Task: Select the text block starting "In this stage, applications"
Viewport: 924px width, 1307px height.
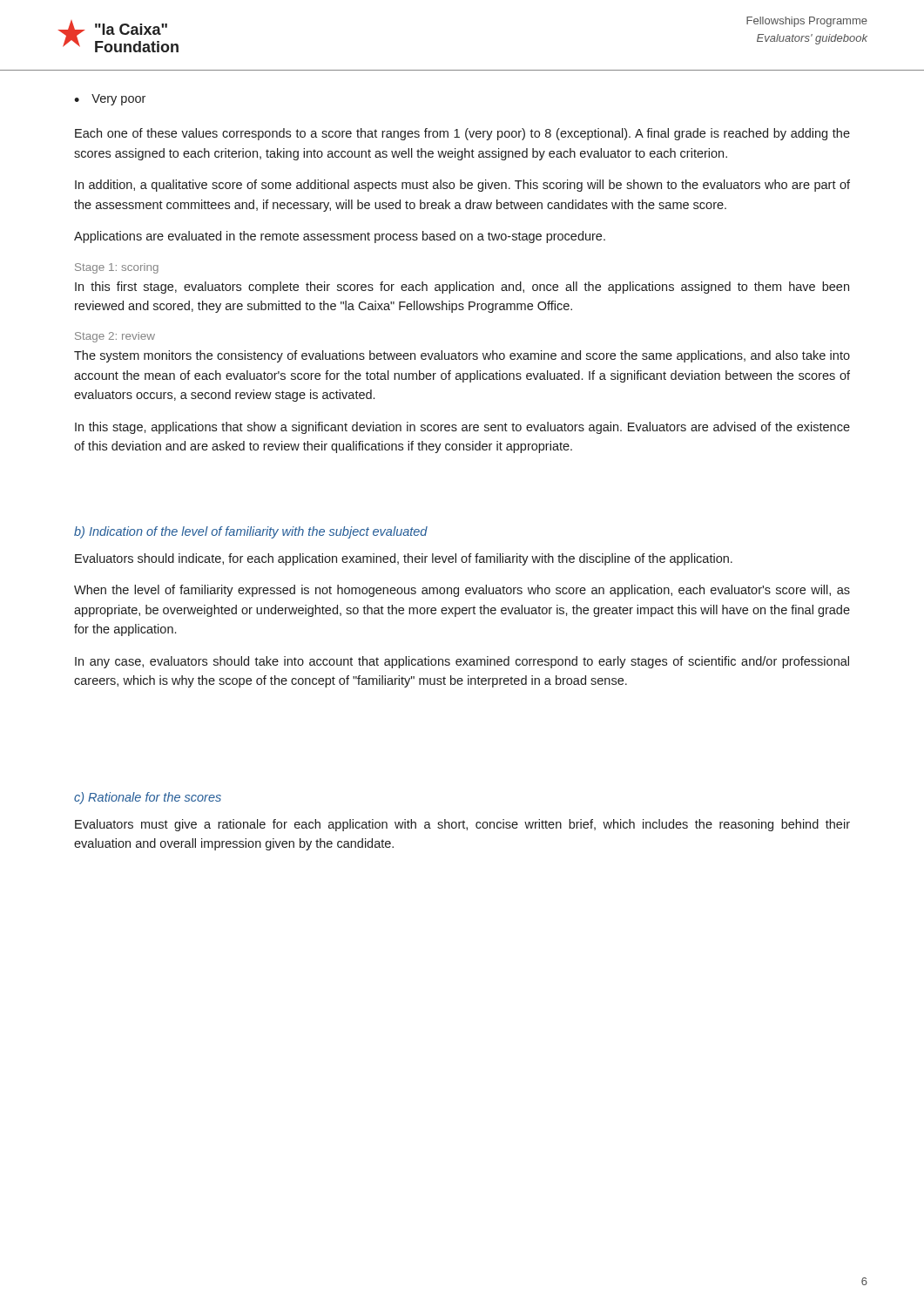Action: tap(462, 437)
